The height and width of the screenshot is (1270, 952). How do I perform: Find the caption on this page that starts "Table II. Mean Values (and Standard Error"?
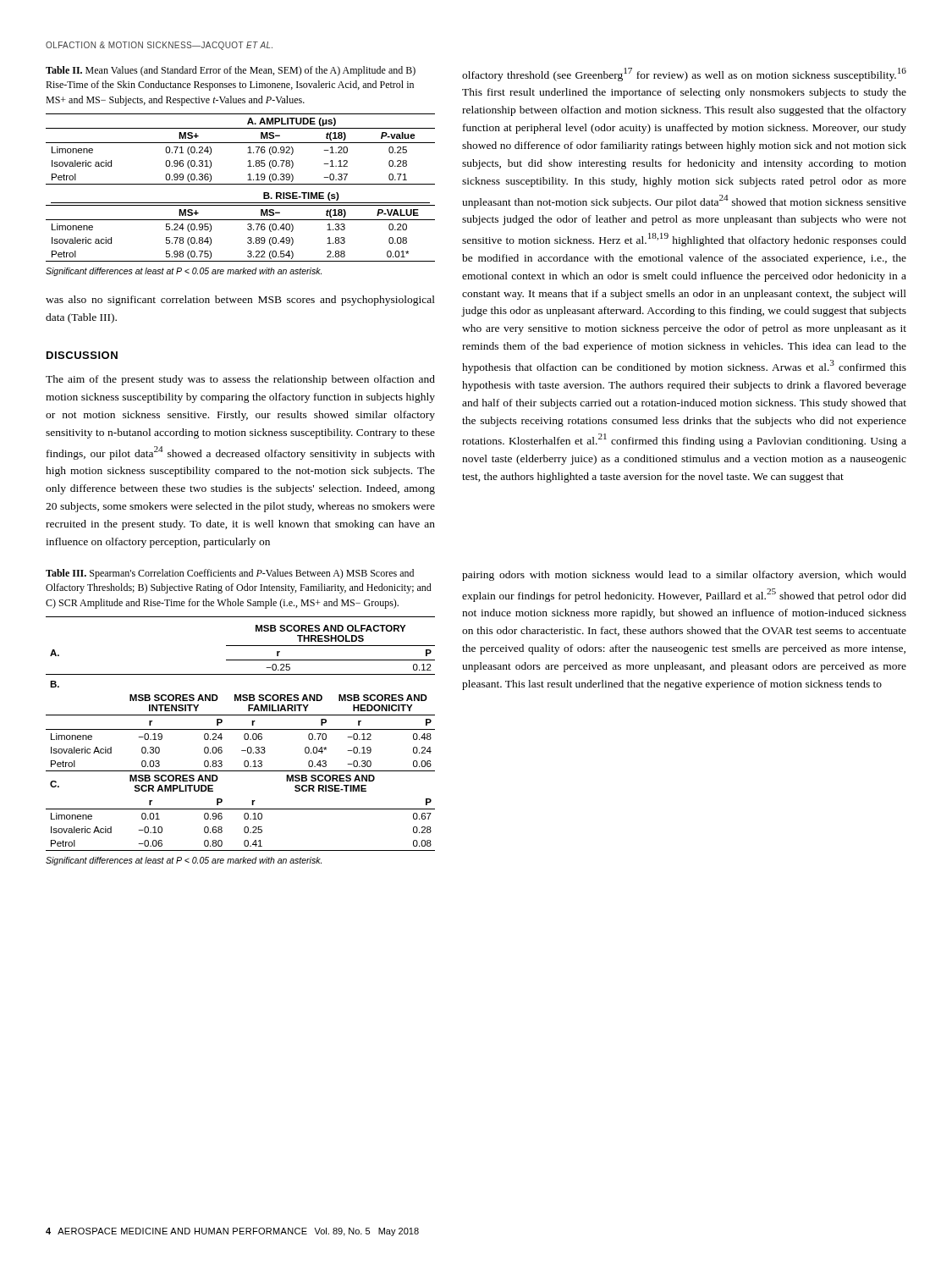[x=231, y=85]
